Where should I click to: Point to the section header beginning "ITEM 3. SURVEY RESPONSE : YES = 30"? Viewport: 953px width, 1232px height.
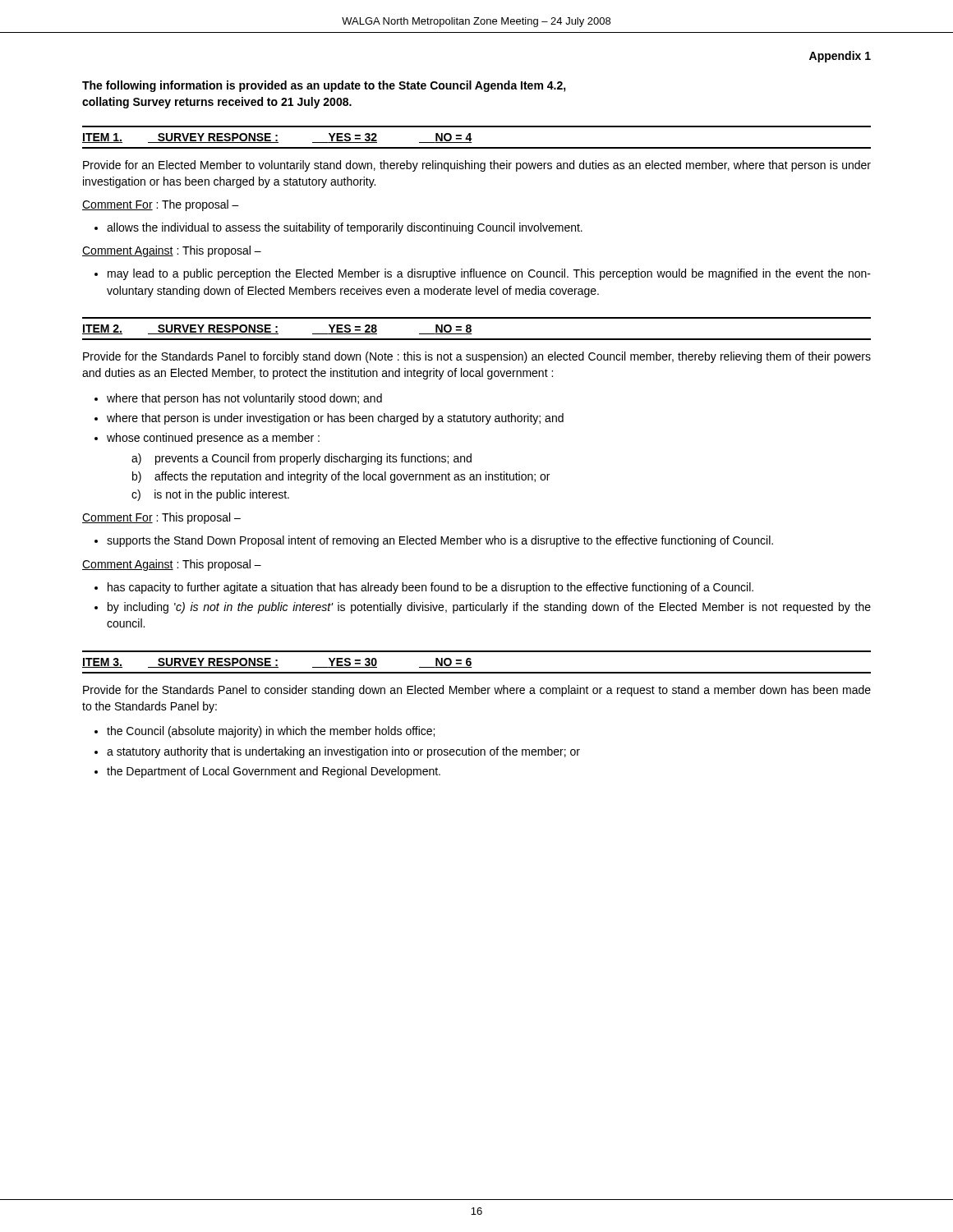(x=292, y=662)
